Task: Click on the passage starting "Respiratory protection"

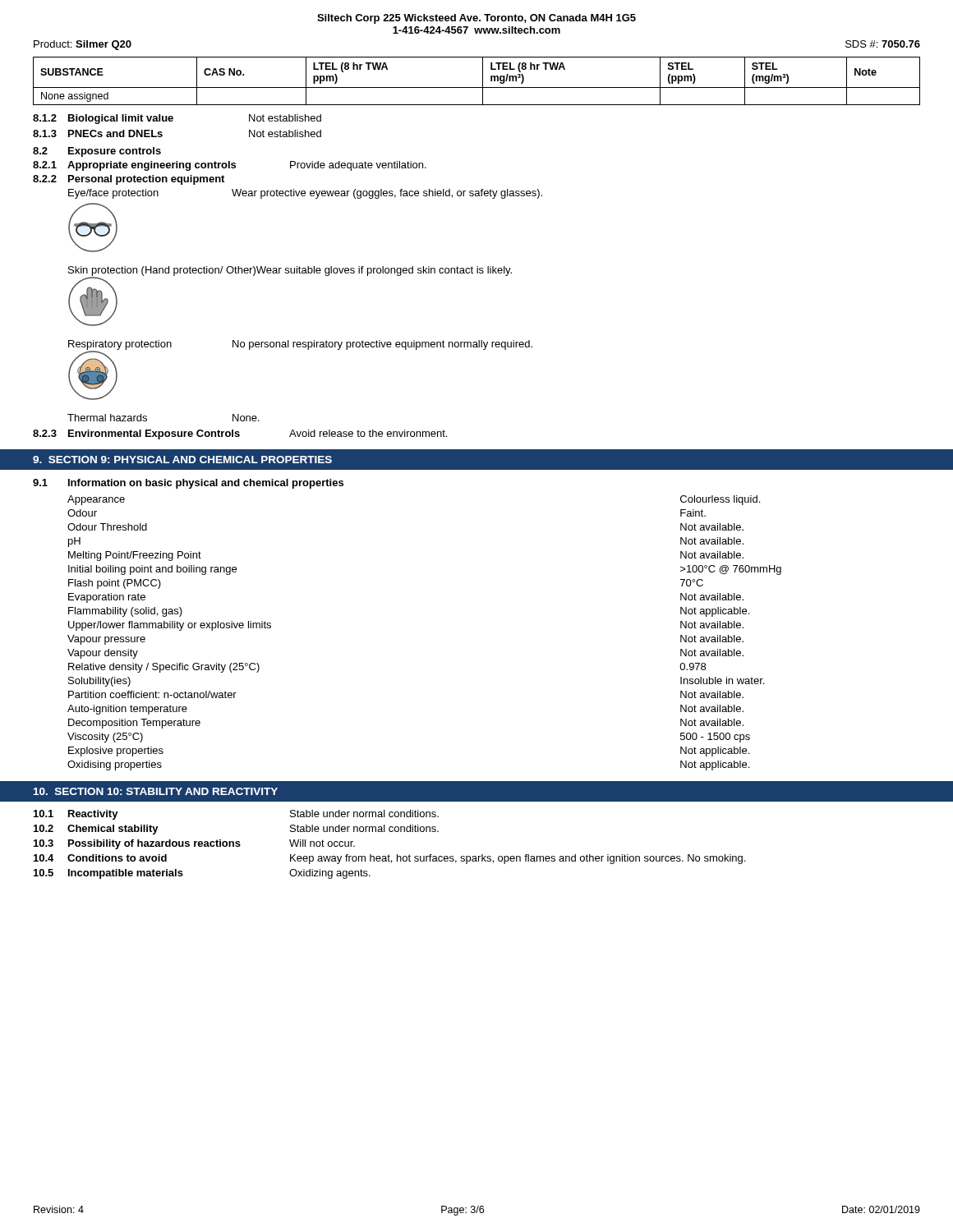Action: click(x=120, y=344)
